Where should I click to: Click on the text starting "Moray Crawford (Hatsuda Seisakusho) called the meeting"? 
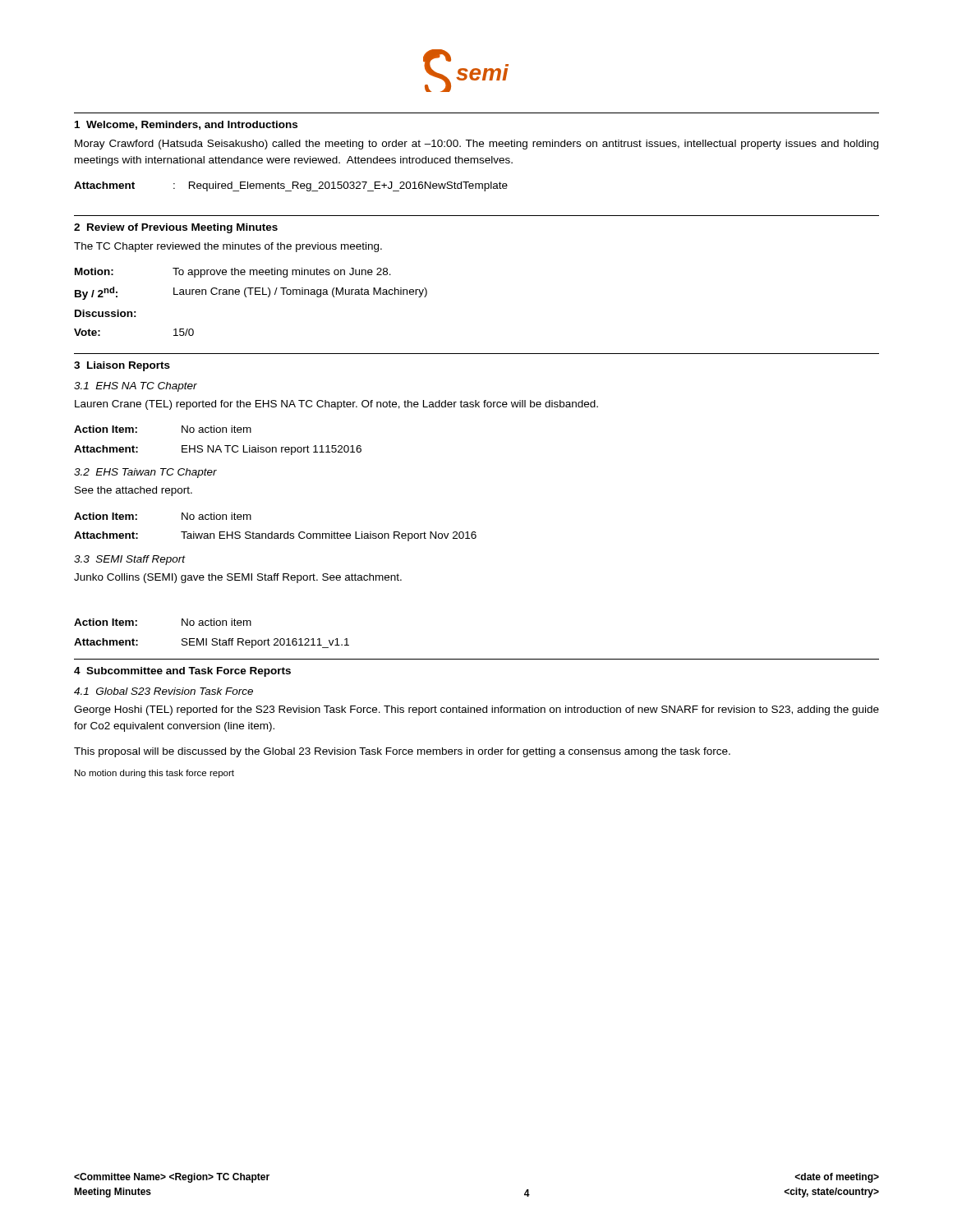476,152
